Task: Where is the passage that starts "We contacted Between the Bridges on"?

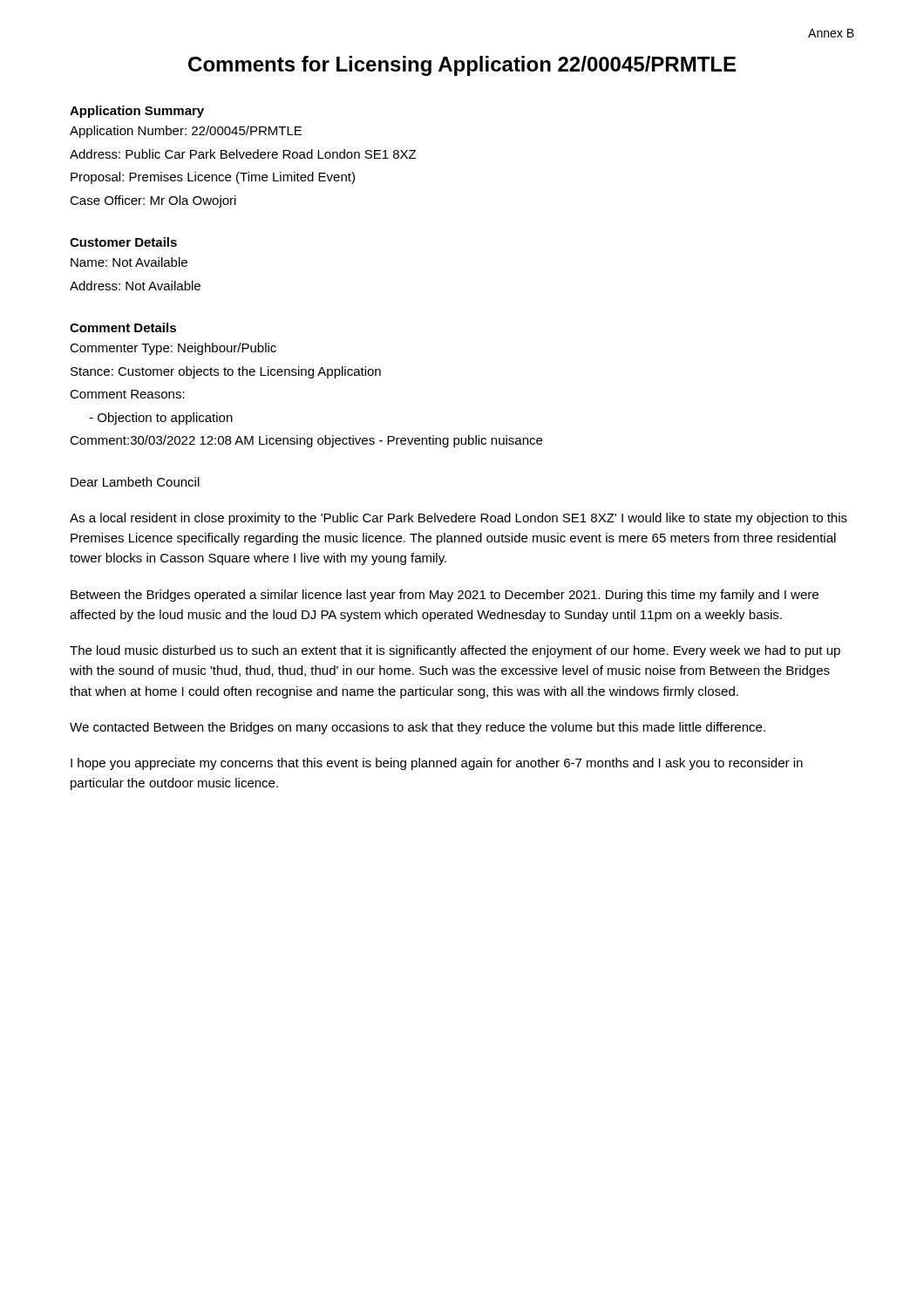Action: 462,727
